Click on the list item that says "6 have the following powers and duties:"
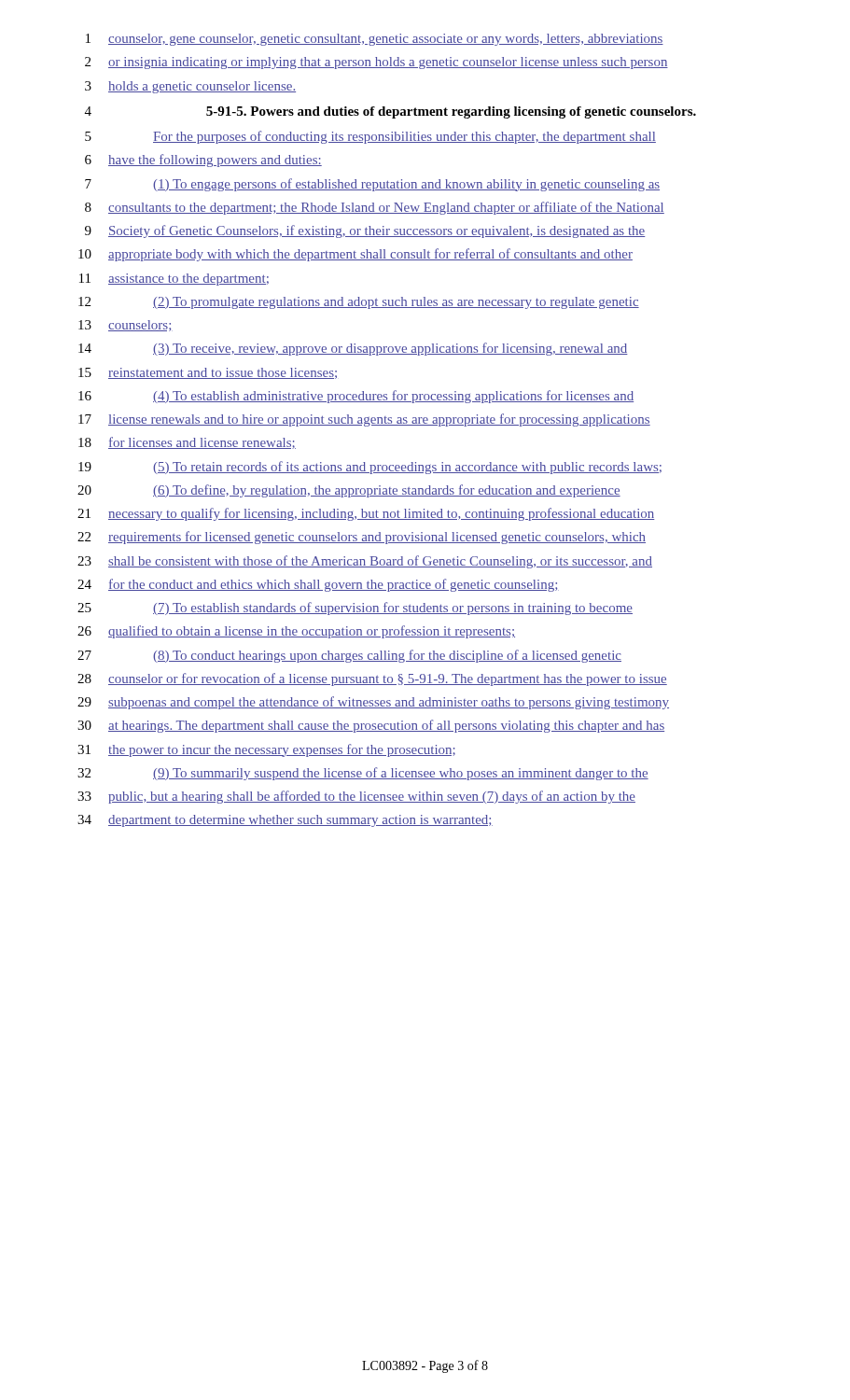 (203, 161)
